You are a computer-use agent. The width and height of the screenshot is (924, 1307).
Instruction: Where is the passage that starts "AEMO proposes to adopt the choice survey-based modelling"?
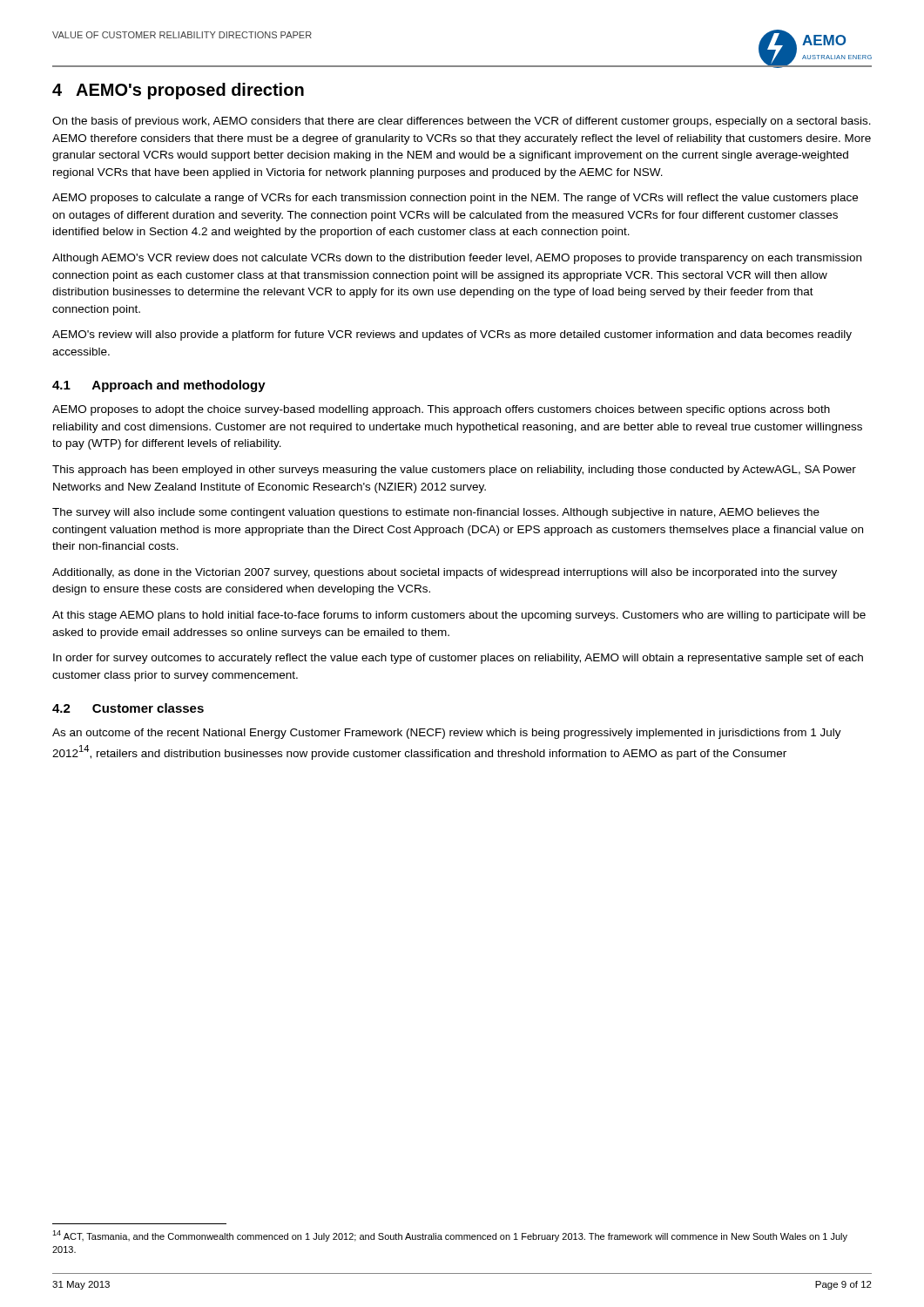(x=462, y=427)
